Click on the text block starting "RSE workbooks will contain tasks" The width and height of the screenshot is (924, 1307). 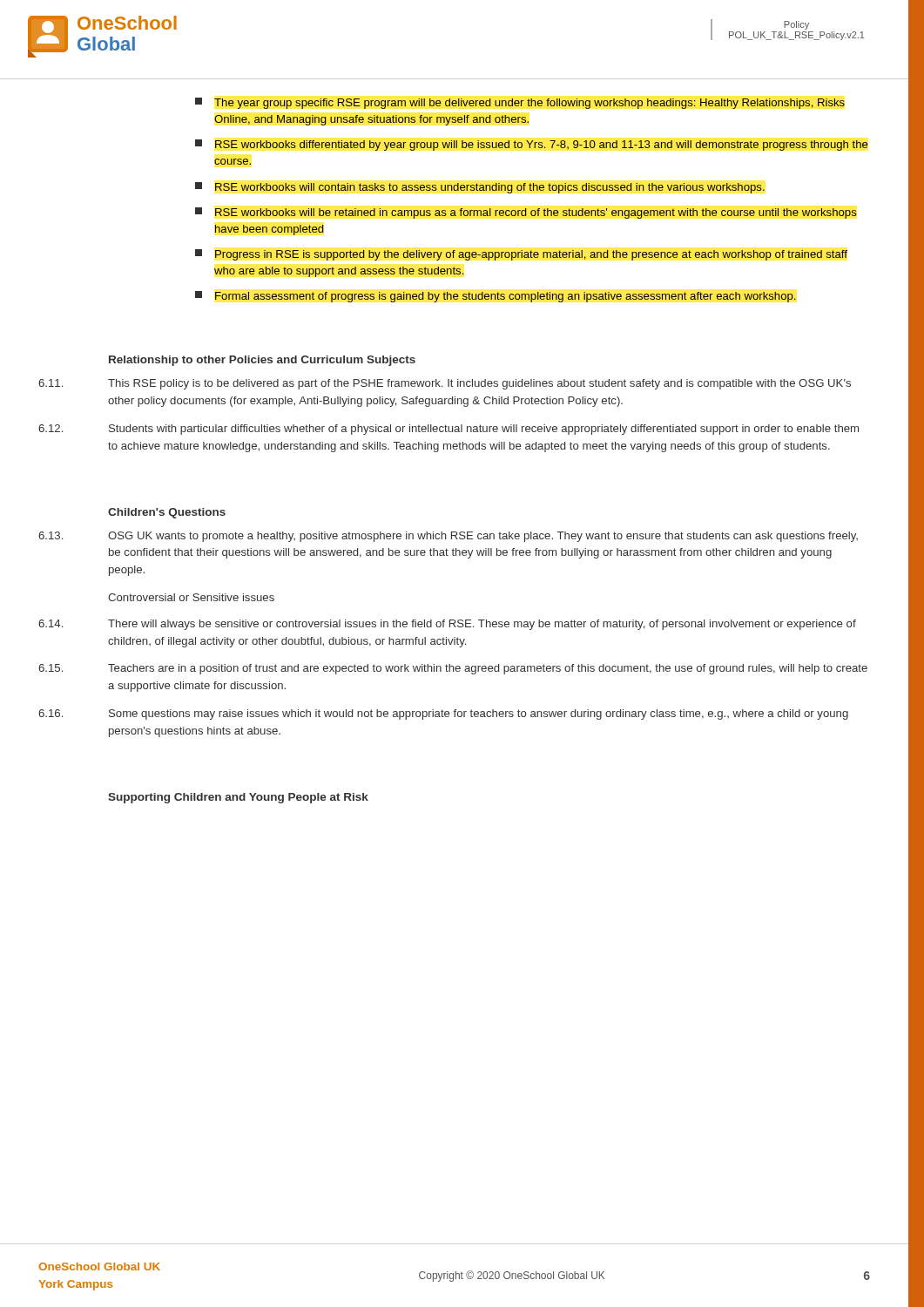tap(480, 187)
